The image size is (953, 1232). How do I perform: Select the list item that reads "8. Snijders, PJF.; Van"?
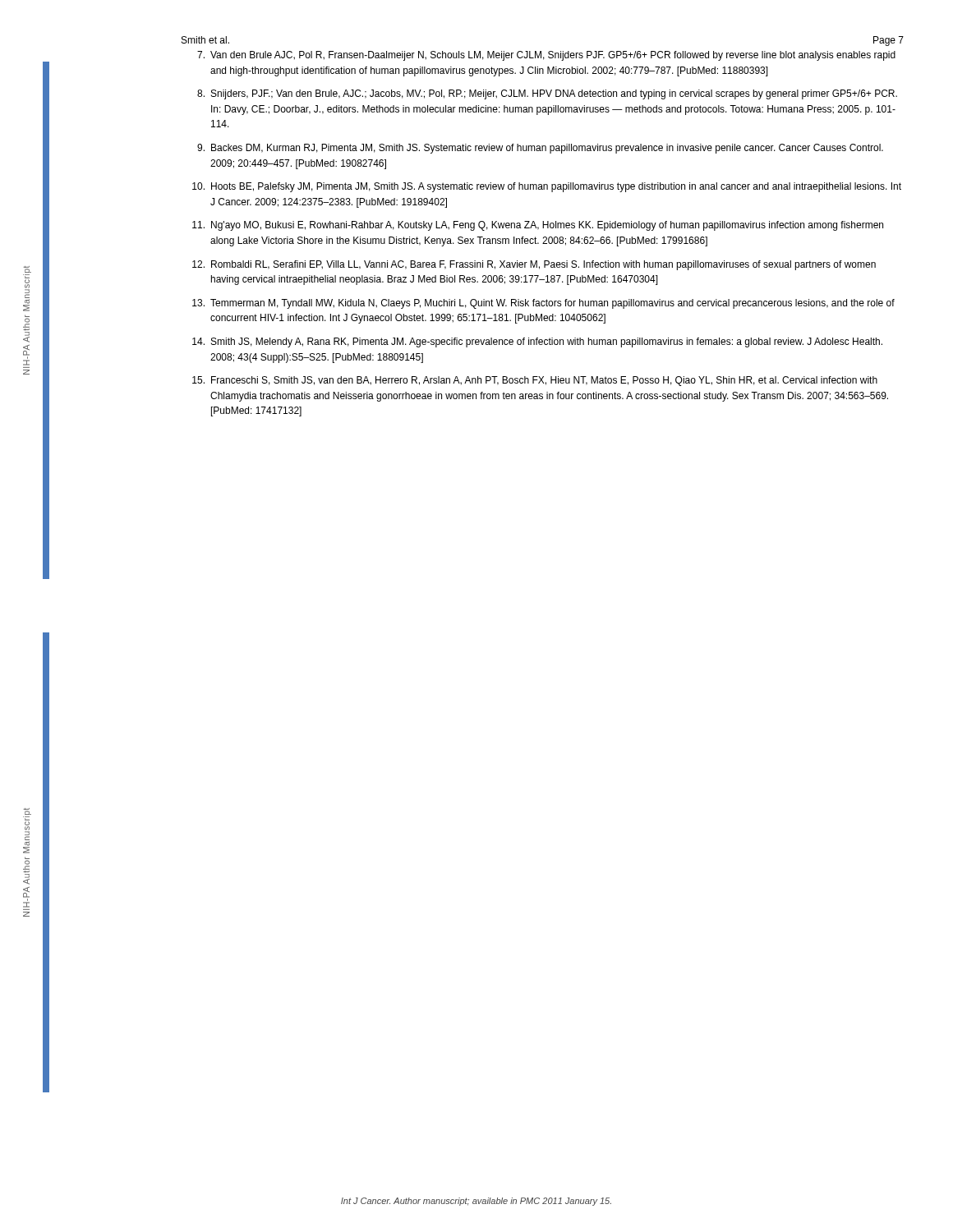542,109
